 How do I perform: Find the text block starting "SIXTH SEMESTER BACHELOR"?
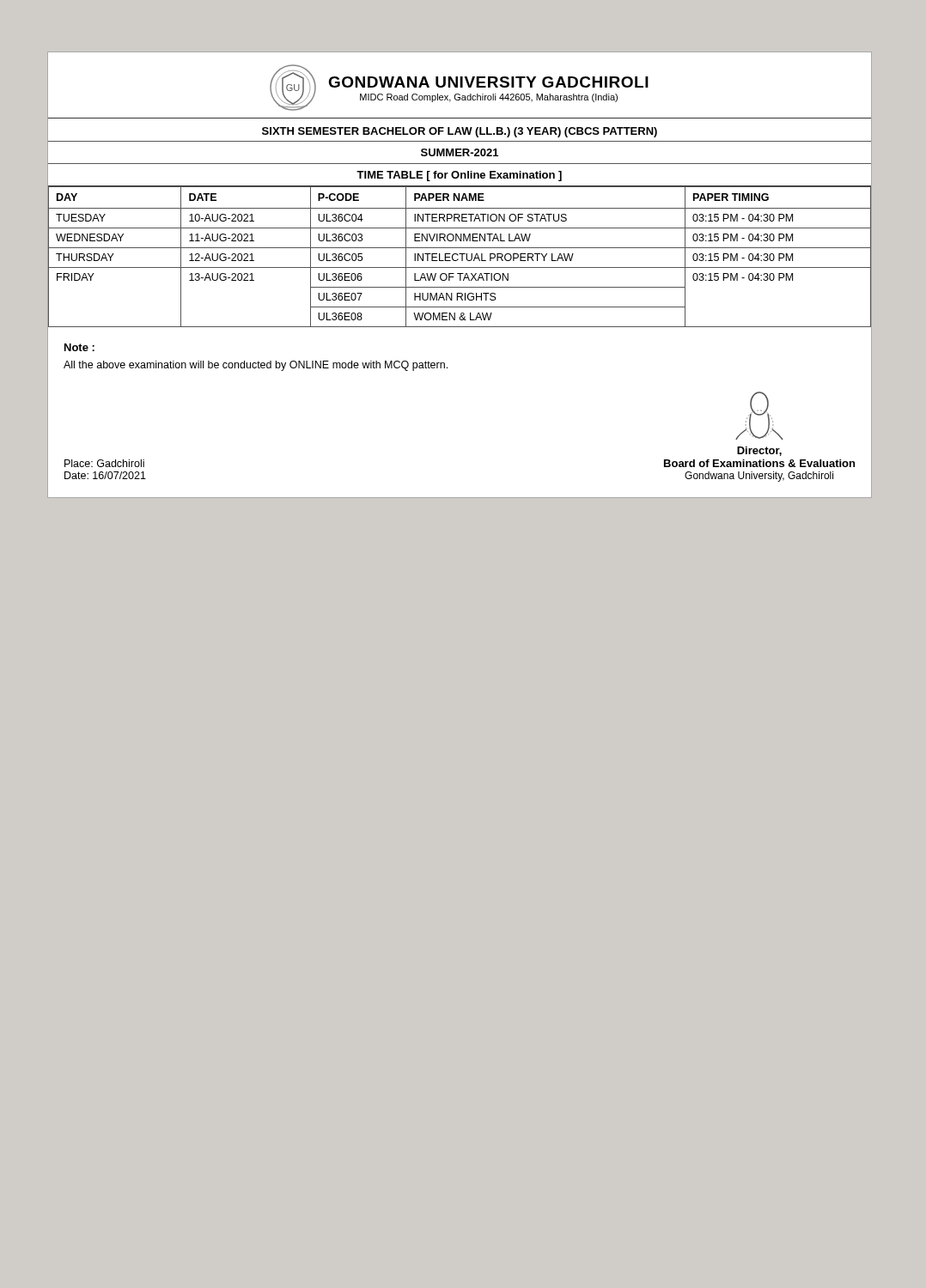[460, 130]
